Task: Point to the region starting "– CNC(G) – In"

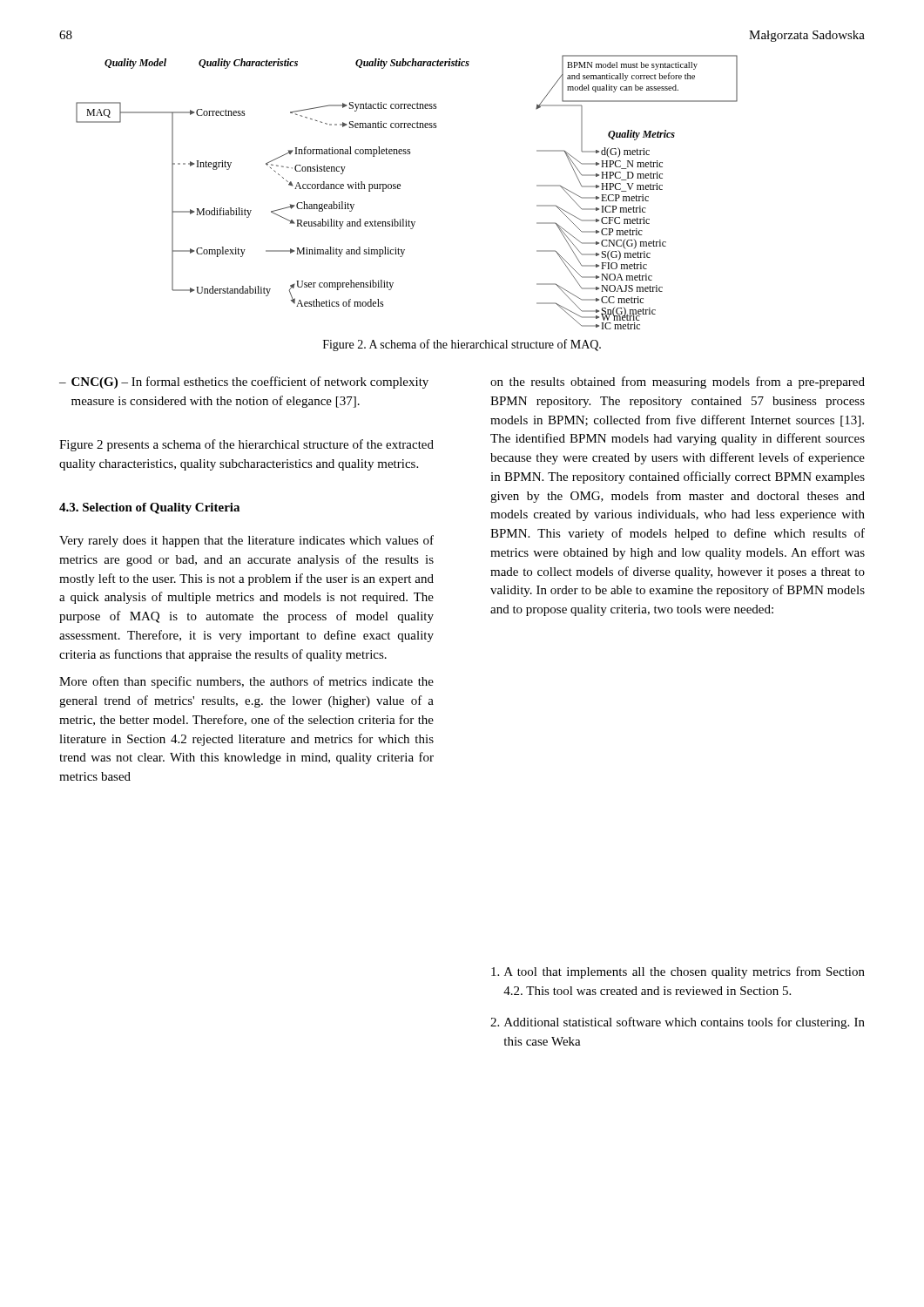Action: coord(246,392)
